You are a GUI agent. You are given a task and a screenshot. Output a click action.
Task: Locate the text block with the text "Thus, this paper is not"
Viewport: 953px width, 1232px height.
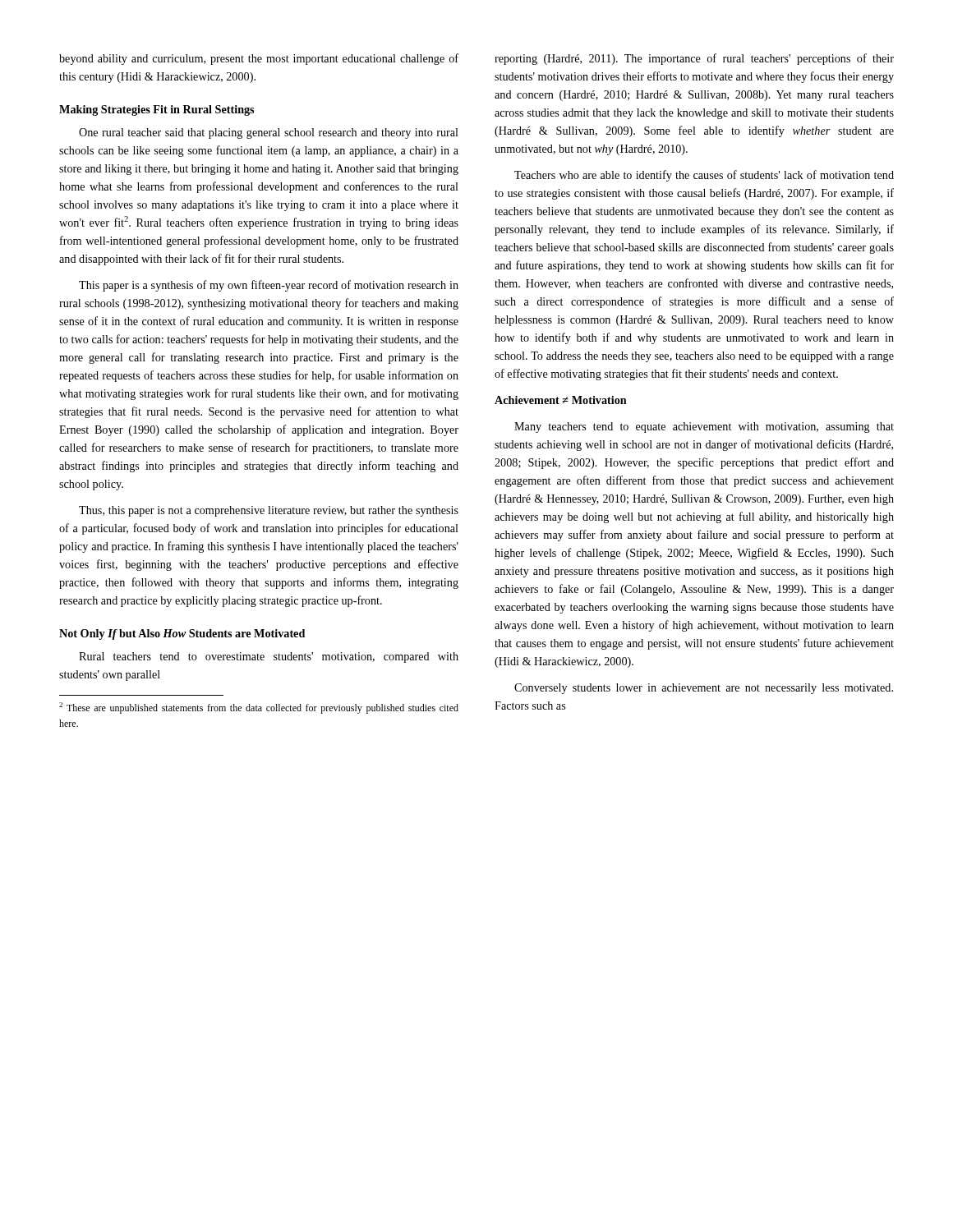click(x=259, y=555)
